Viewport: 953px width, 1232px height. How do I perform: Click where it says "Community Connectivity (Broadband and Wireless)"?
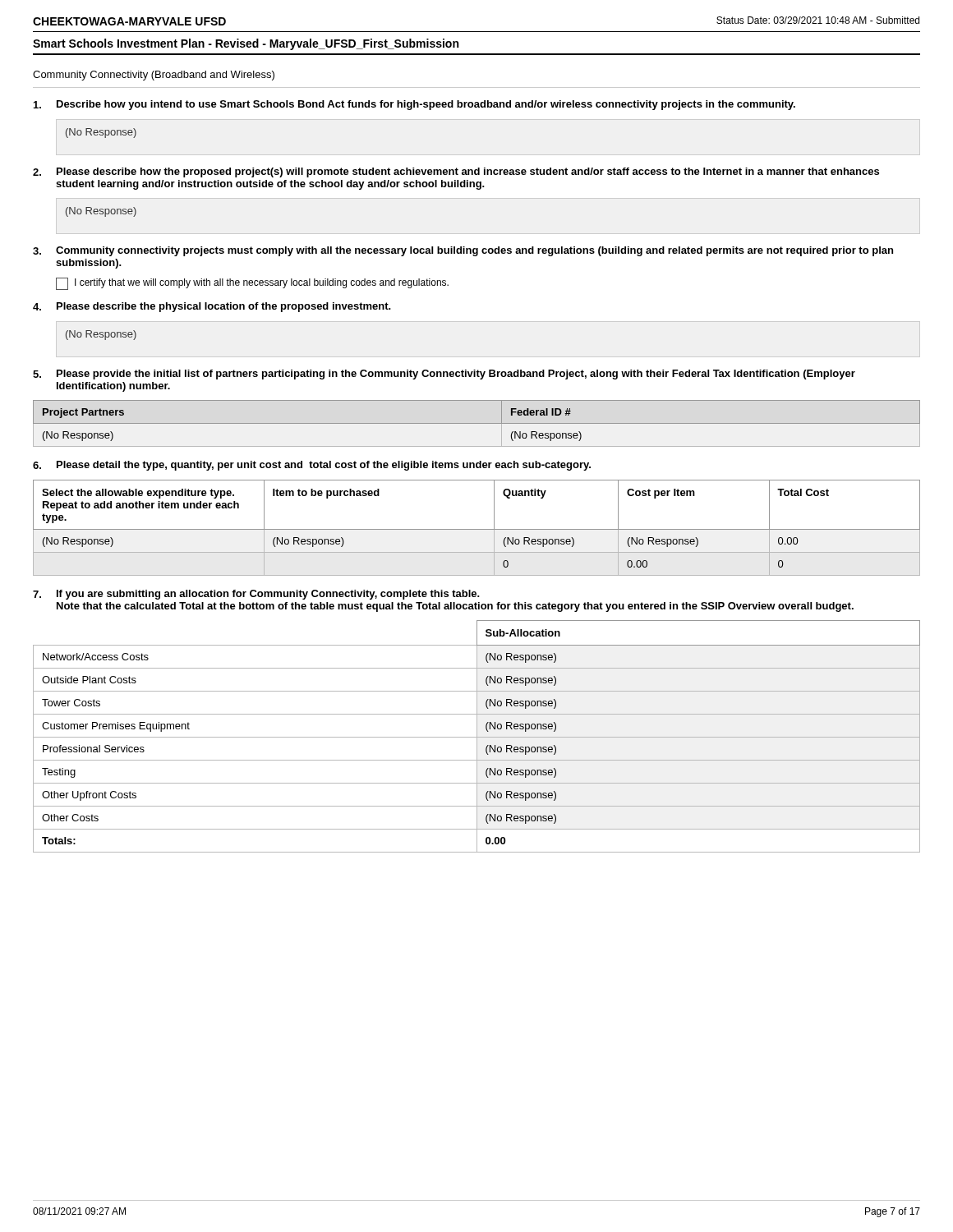pos(154,74)
